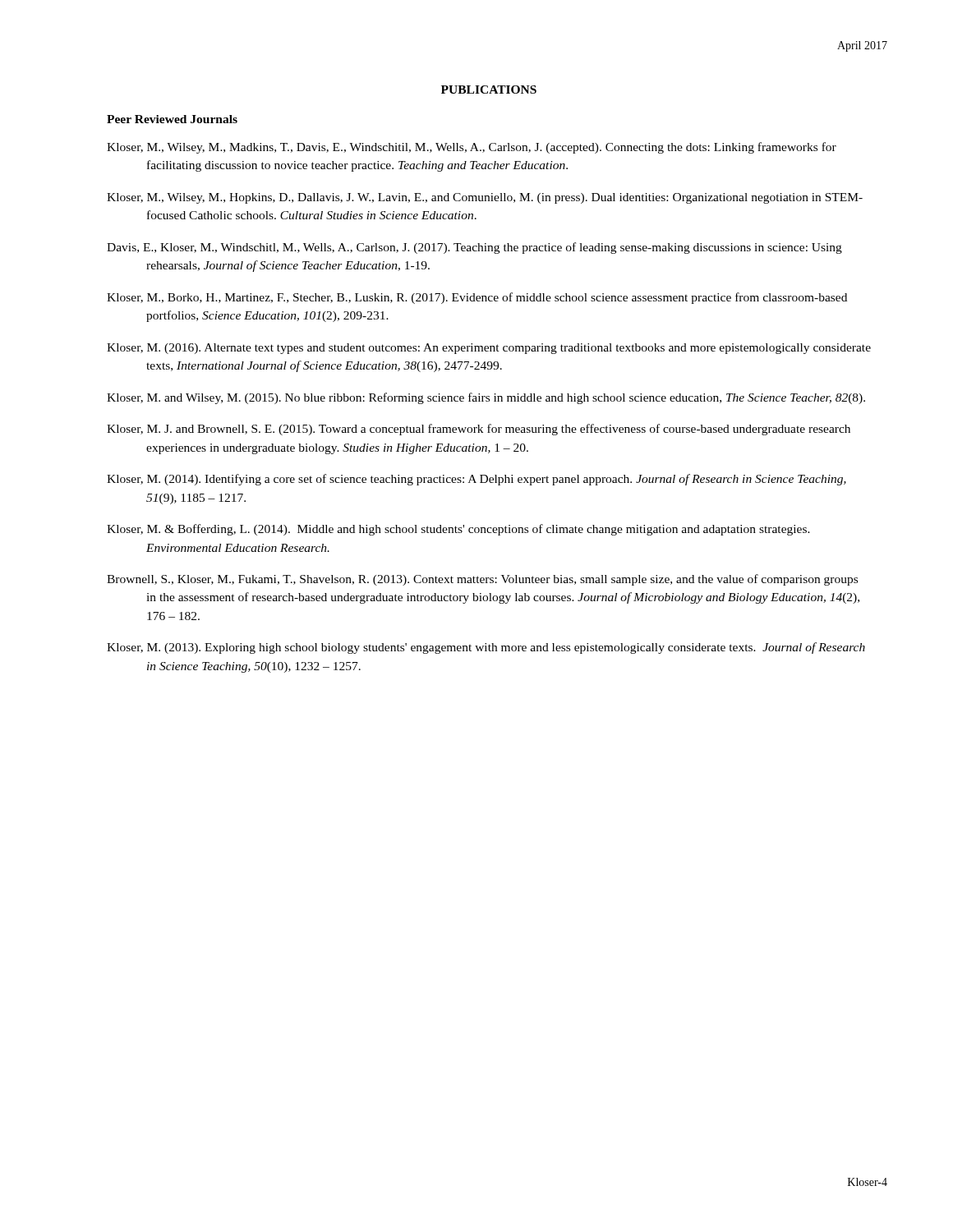
Task: Where is the passage that starts "Kloser, M. (2014). Identifying a"?
Action: [477, 488]
